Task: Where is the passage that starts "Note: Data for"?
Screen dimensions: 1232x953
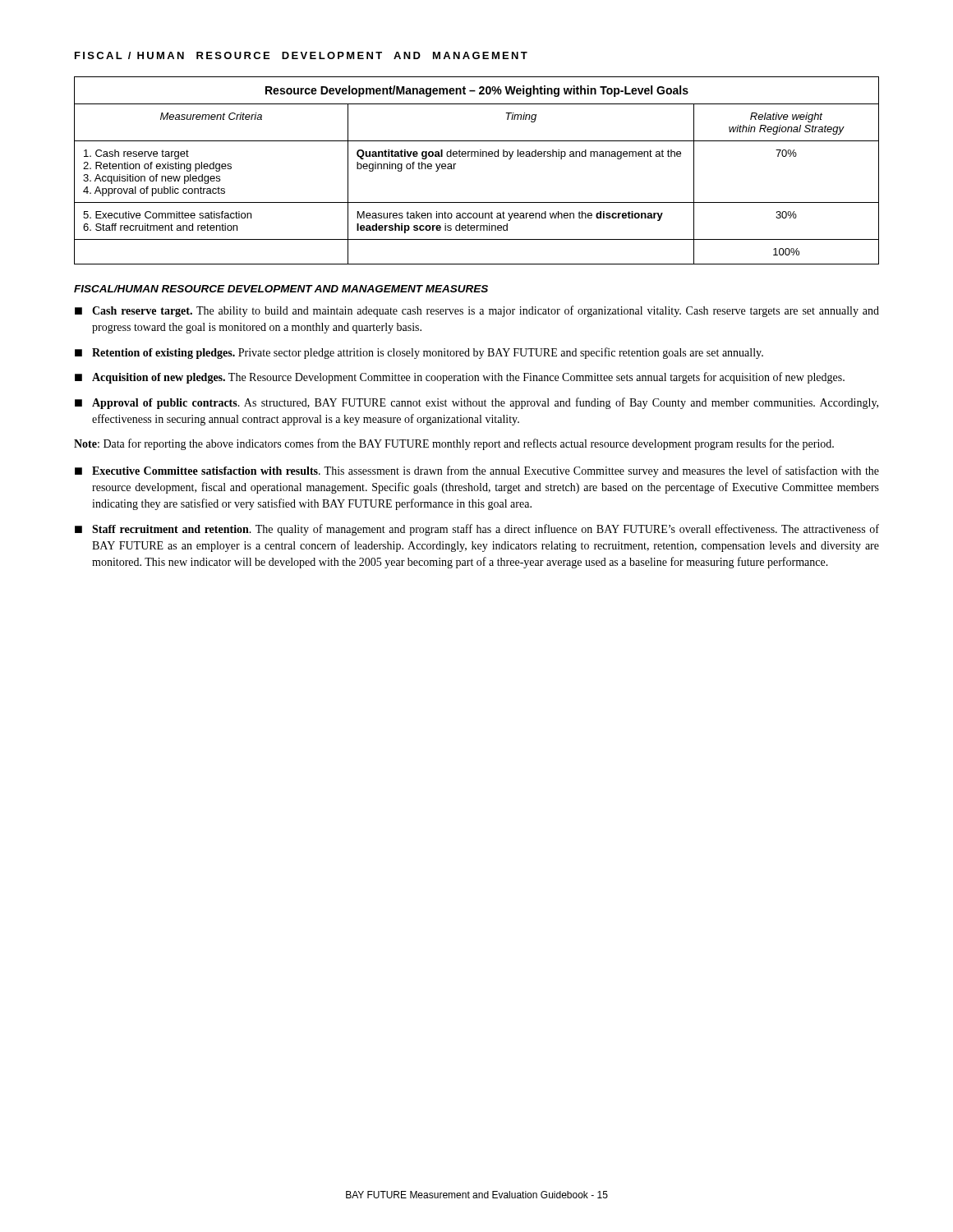Action: [x=454, y=444]
